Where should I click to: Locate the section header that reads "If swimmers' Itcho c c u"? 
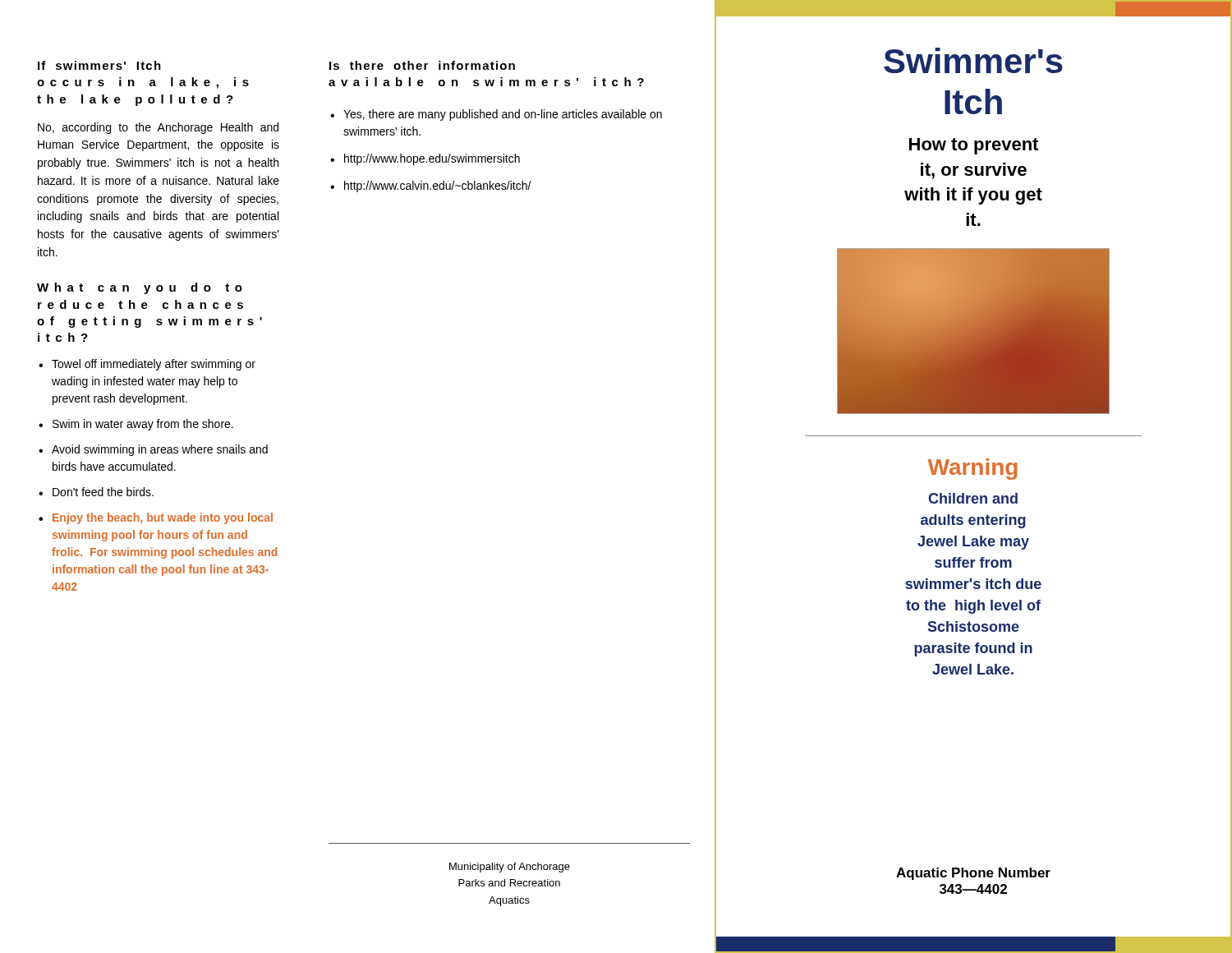158,82
